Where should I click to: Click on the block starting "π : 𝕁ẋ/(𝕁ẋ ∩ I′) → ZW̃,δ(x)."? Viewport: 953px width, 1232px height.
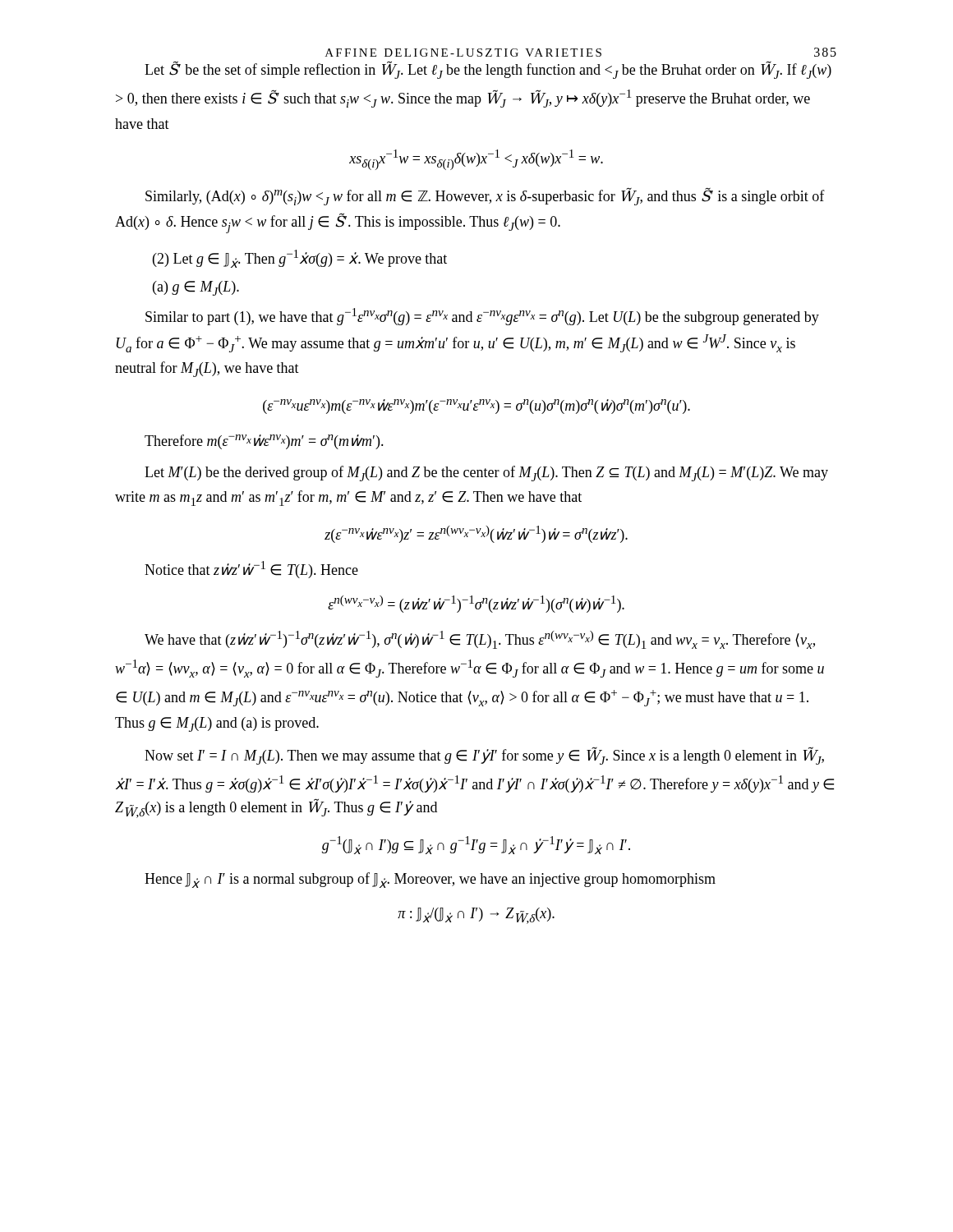[x=476, y=915]
